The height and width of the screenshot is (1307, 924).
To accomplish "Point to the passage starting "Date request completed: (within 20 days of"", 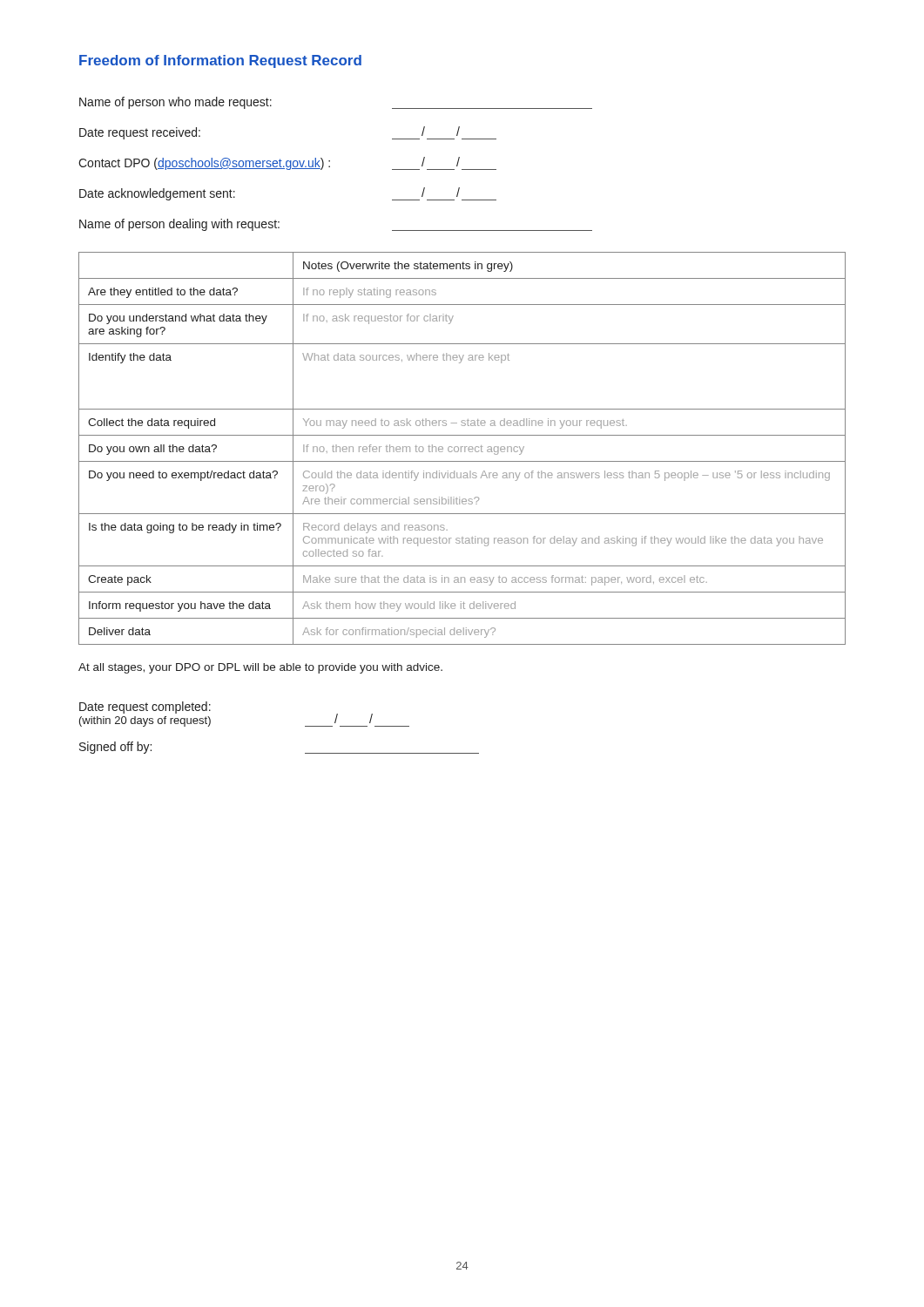I will [124, 713].
